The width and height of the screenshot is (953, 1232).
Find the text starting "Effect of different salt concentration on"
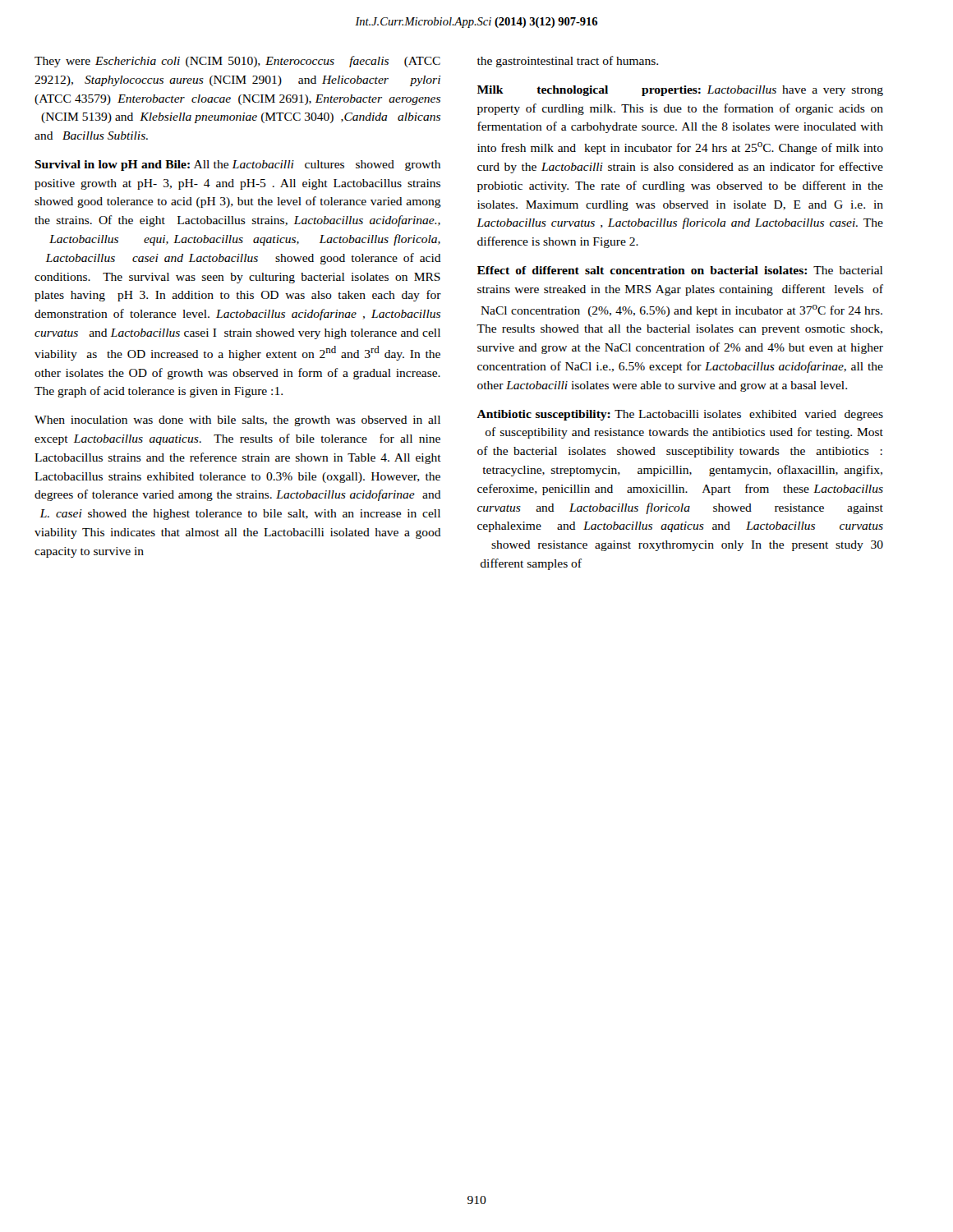click(x=680, y=328)
